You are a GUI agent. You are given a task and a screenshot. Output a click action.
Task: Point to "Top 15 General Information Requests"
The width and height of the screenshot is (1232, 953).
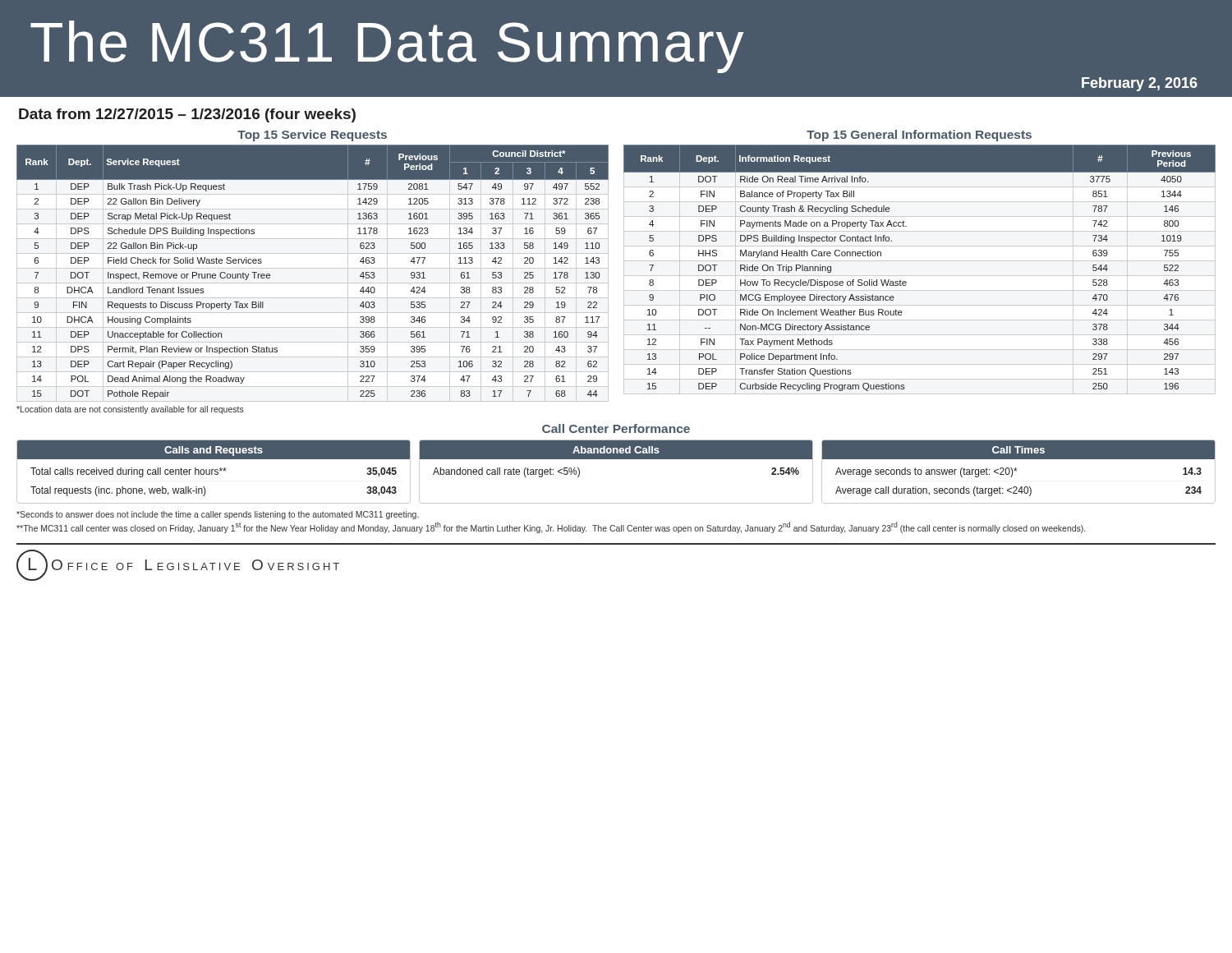pos(919,134)
